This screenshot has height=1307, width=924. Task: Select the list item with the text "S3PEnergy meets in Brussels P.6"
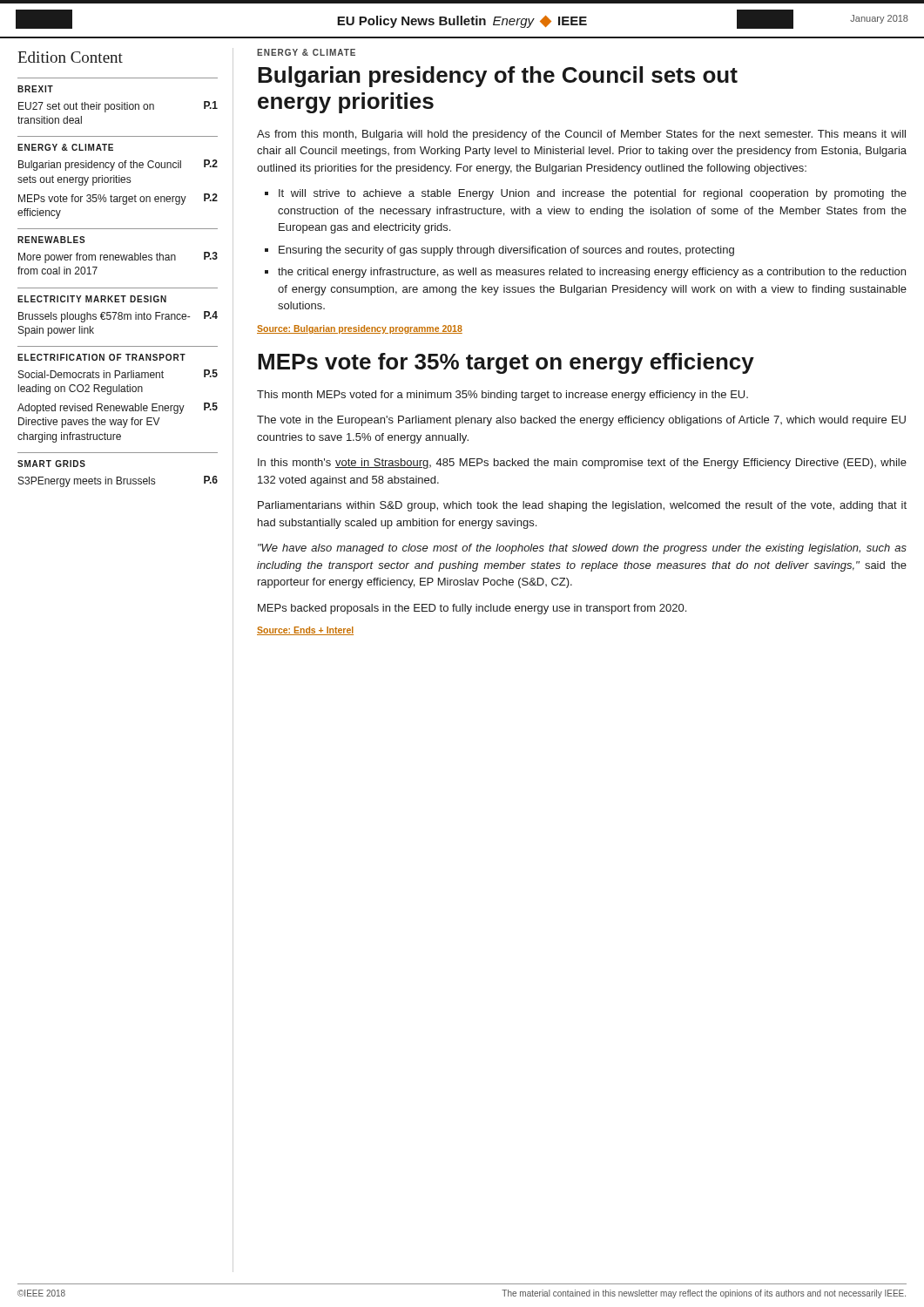[118, 481]
